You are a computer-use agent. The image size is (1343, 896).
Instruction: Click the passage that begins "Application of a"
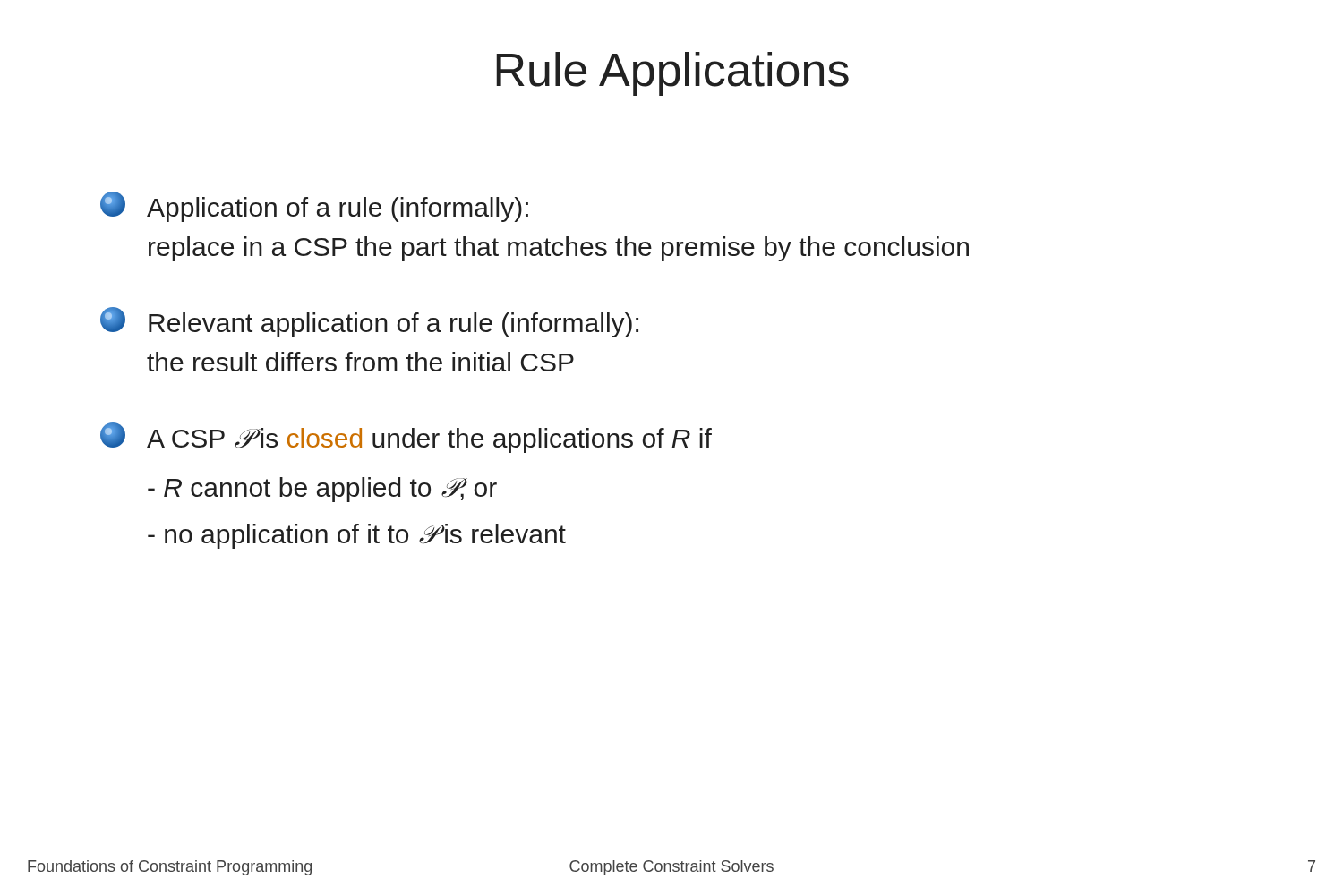[x=534, y=227]
